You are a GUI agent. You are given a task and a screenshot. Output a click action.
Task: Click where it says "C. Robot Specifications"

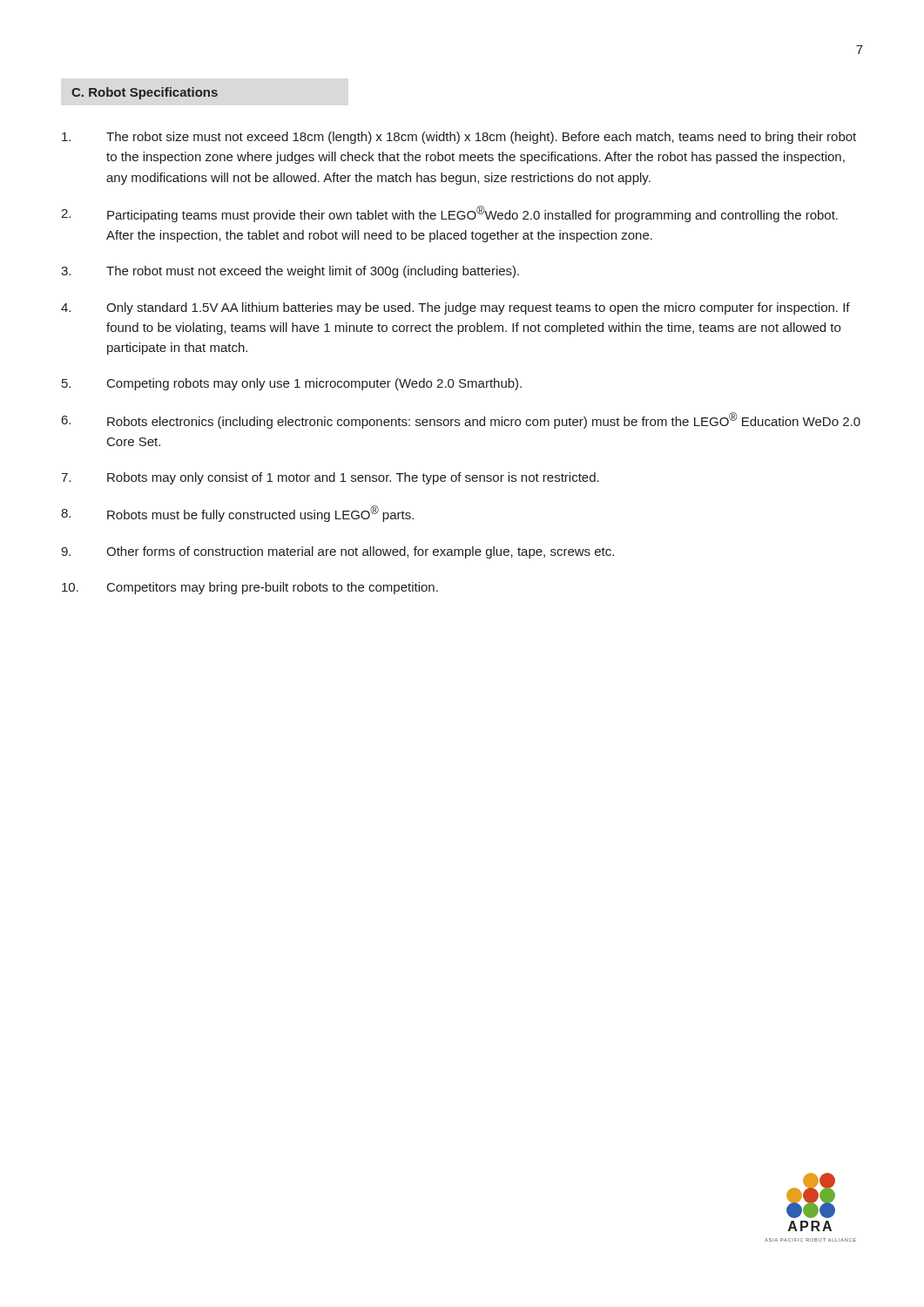pyautogui.click(x=145, y=92)
